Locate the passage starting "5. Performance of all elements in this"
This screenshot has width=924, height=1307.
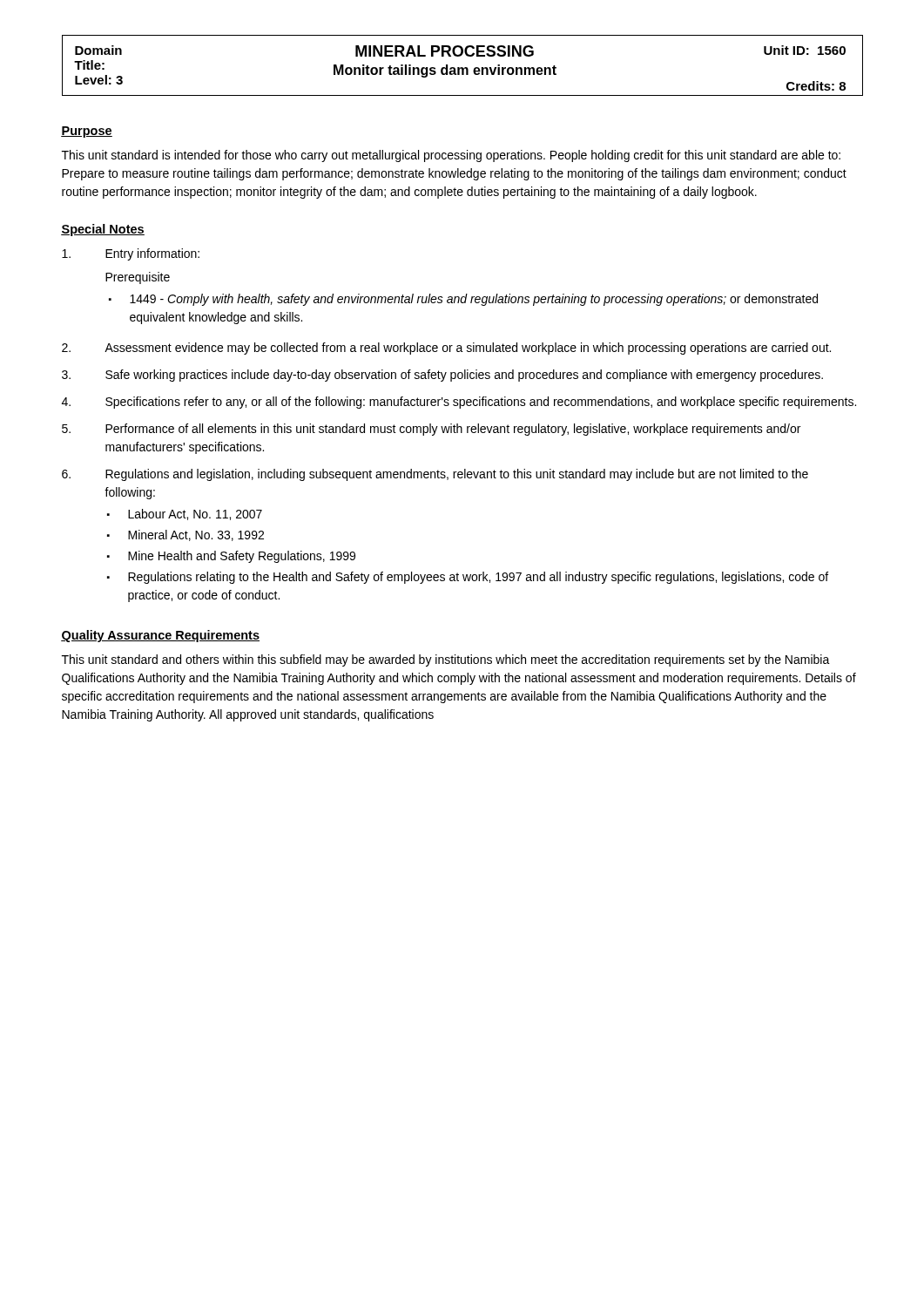click(x=462, y=438)
